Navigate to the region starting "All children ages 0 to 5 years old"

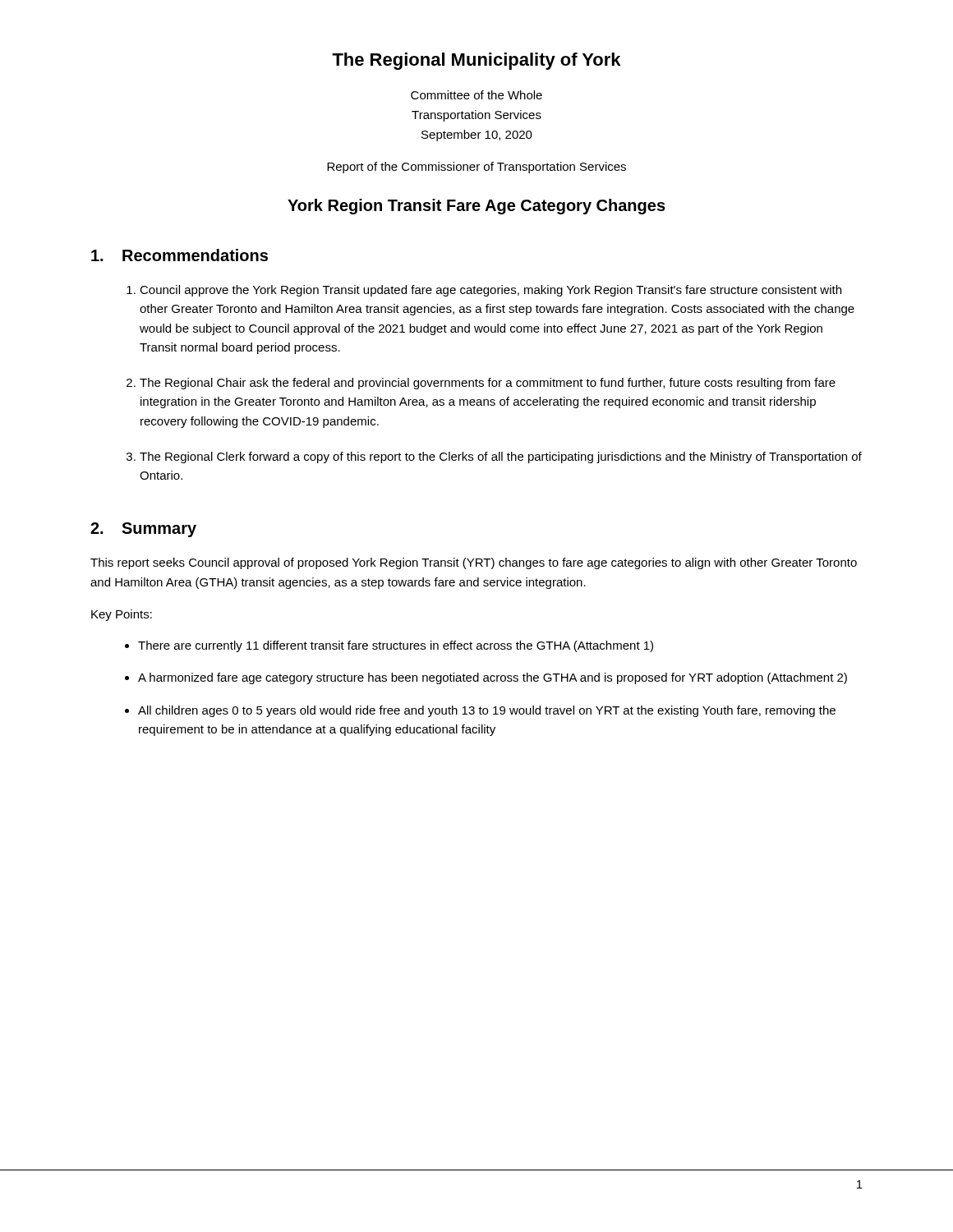(487, 719)
